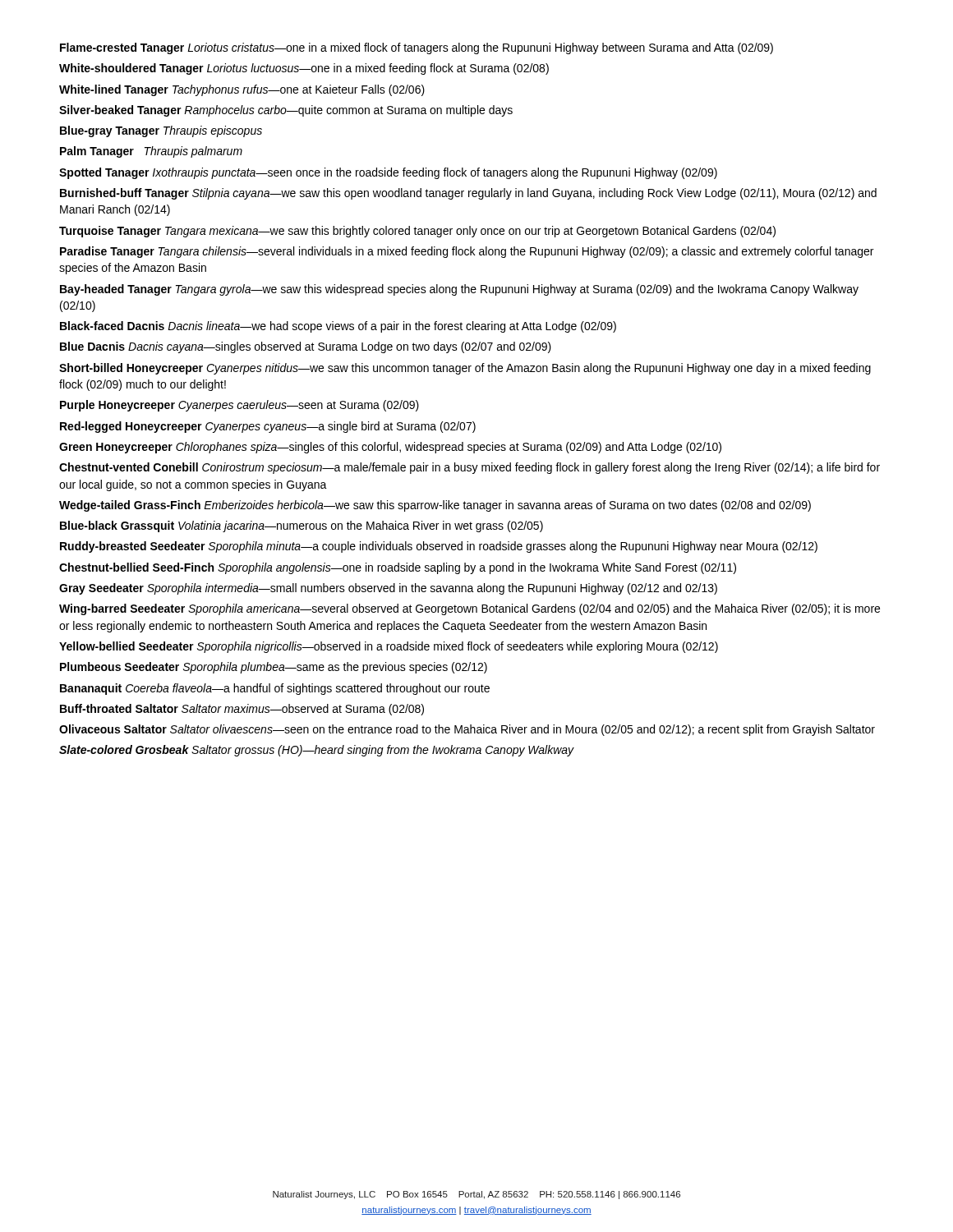The image size is (953, 1232).
Task: Find the block on this page that starts "Purple Honeycreeper Cyanerpes caeruleus—seen"
Action: tap(239, 405)
